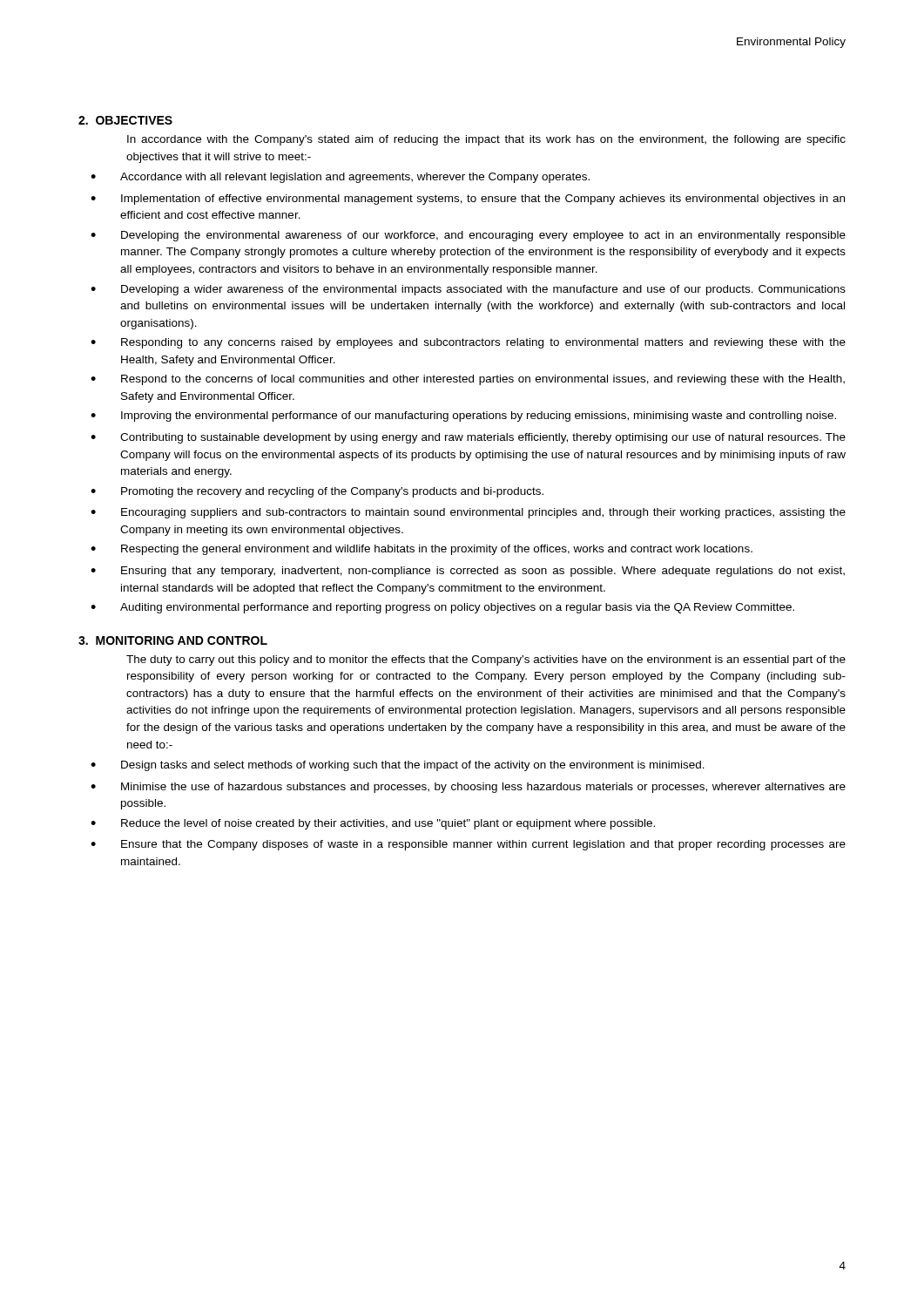Screen dimensions: 1307x924
Task: Find the region starting "• Developing a wider"
Action: pyautogui.click(x=462, y=306)
